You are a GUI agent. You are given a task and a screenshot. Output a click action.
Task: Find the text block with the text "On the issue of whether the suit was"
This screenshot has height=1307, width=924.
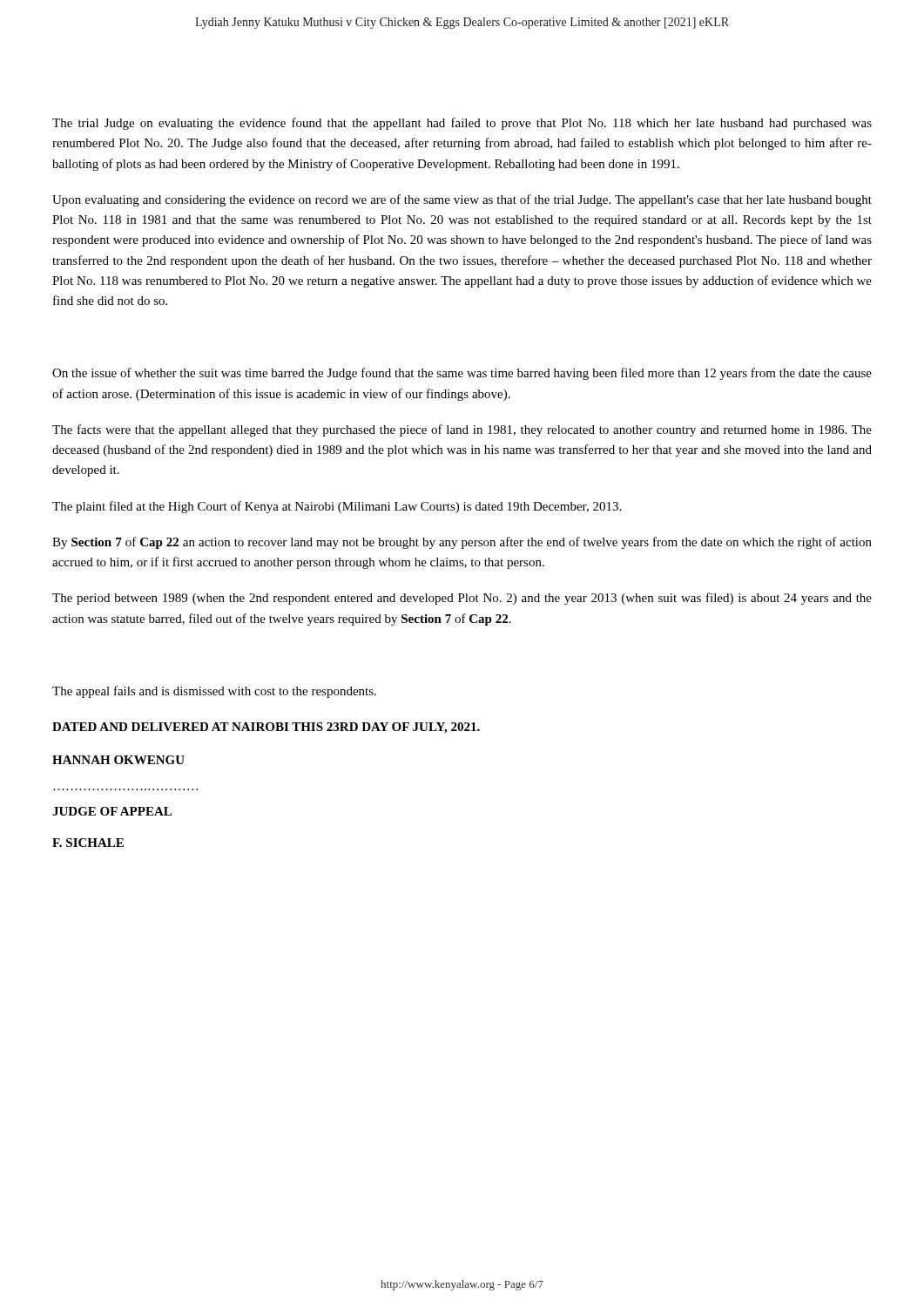pyautogui.click(x=462, y=383)
